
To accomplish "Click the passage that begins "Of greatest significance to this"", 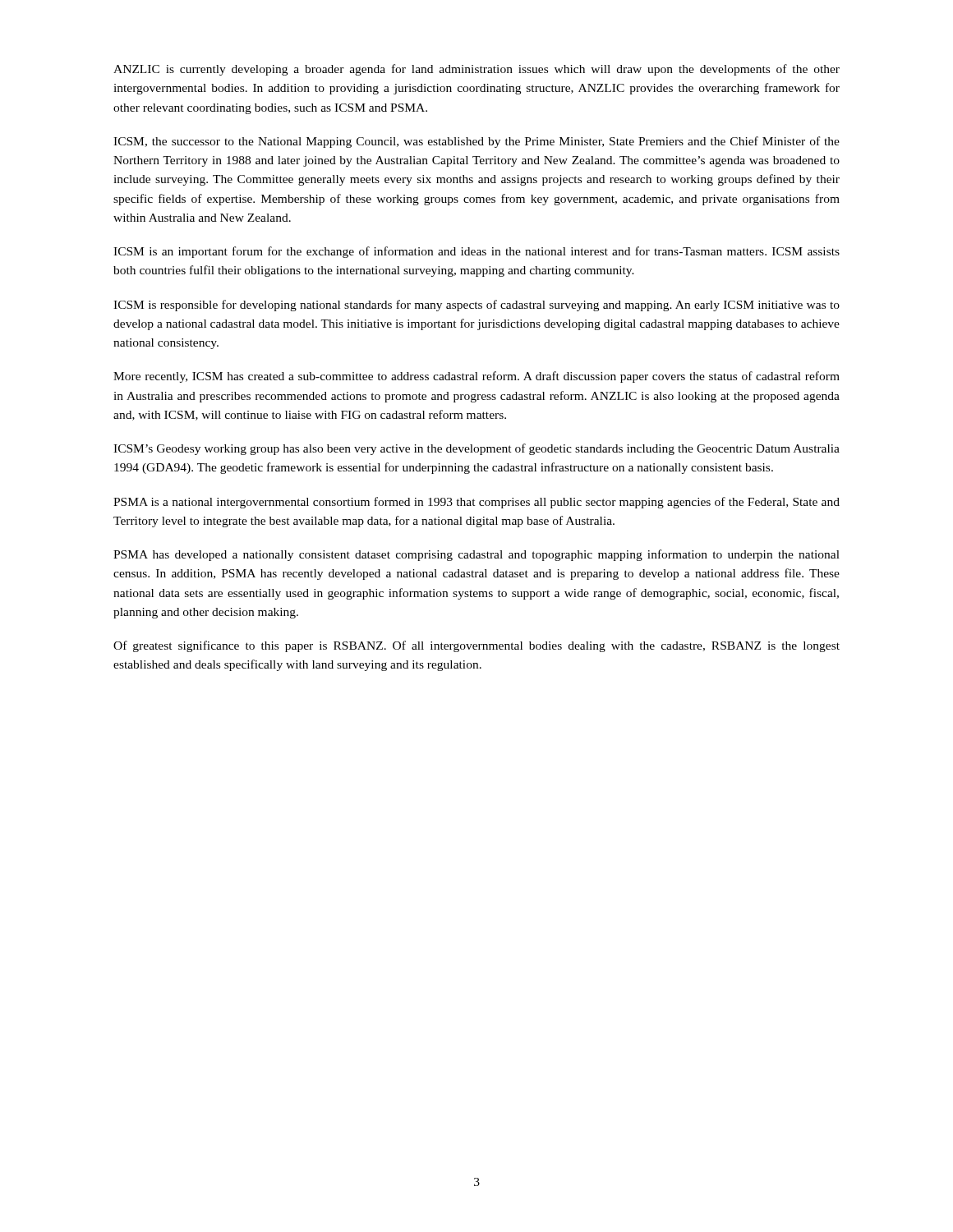I will pyautogui.click(x=476, y=655).
